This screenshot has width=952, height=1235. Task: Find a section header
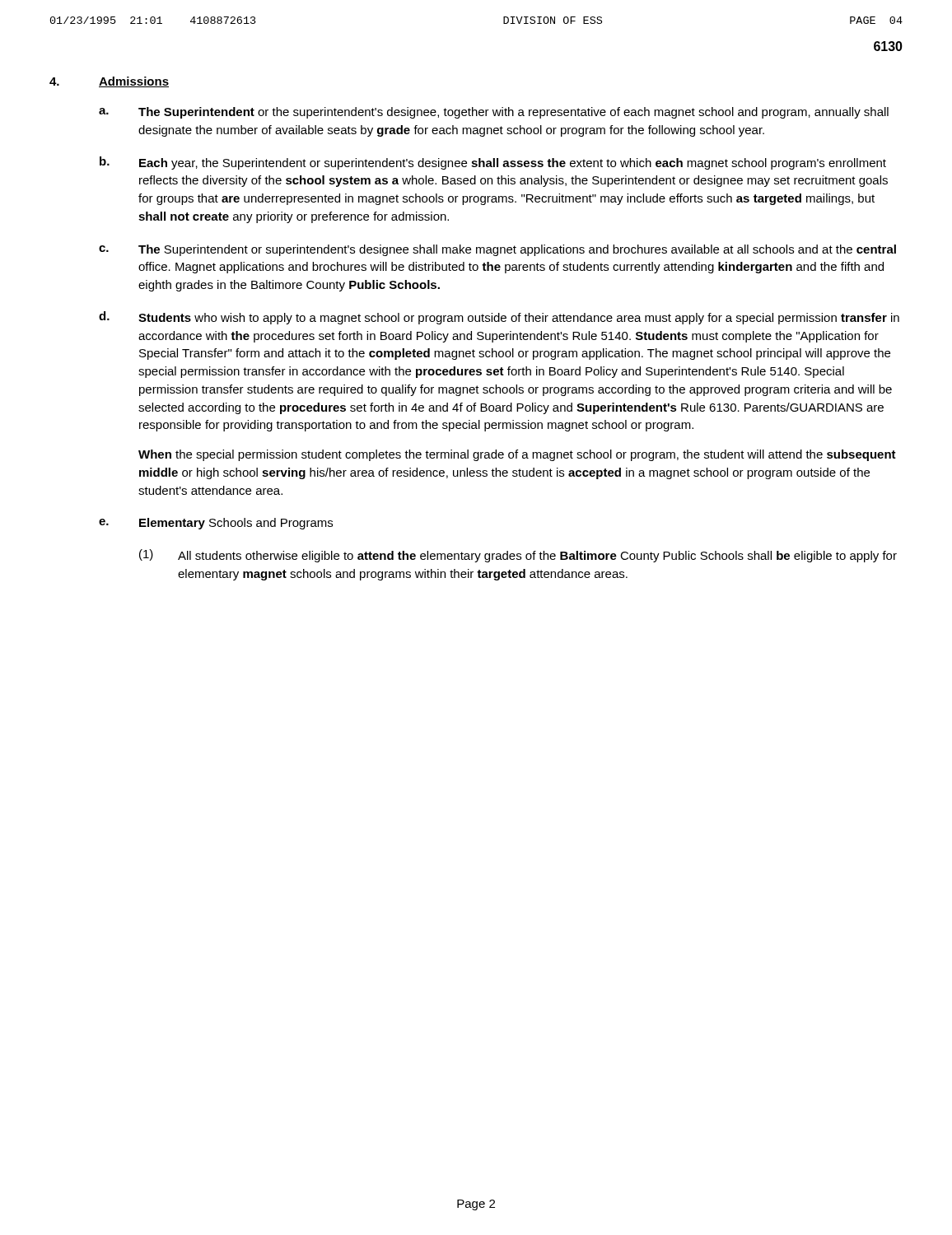click(x=109, y=81)
